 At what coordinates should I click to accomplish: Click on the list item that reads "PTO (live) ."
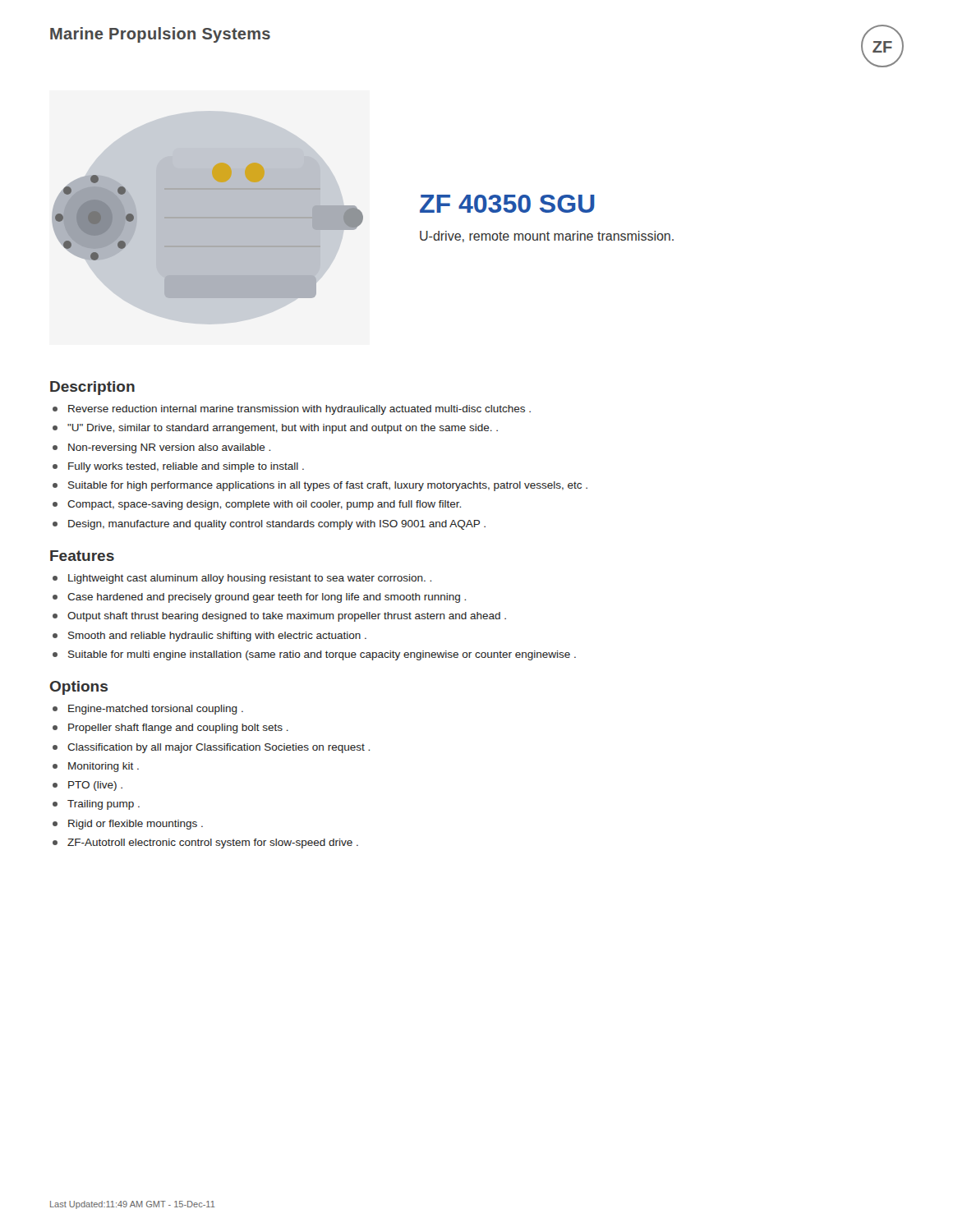point(95,785)
